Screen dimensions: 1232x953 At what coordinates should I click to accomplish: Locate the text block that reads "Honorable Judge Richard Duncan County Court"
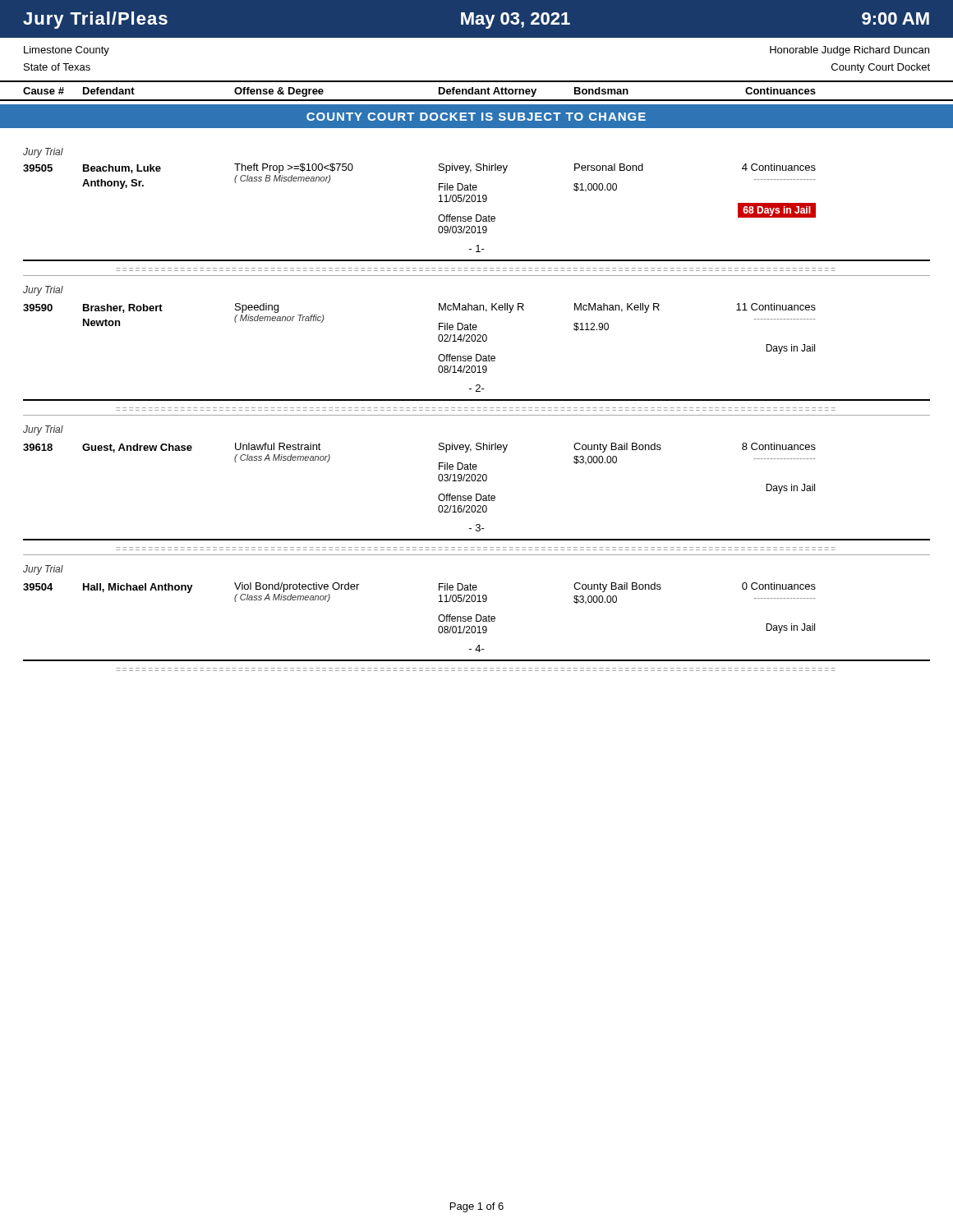[850, 58]
